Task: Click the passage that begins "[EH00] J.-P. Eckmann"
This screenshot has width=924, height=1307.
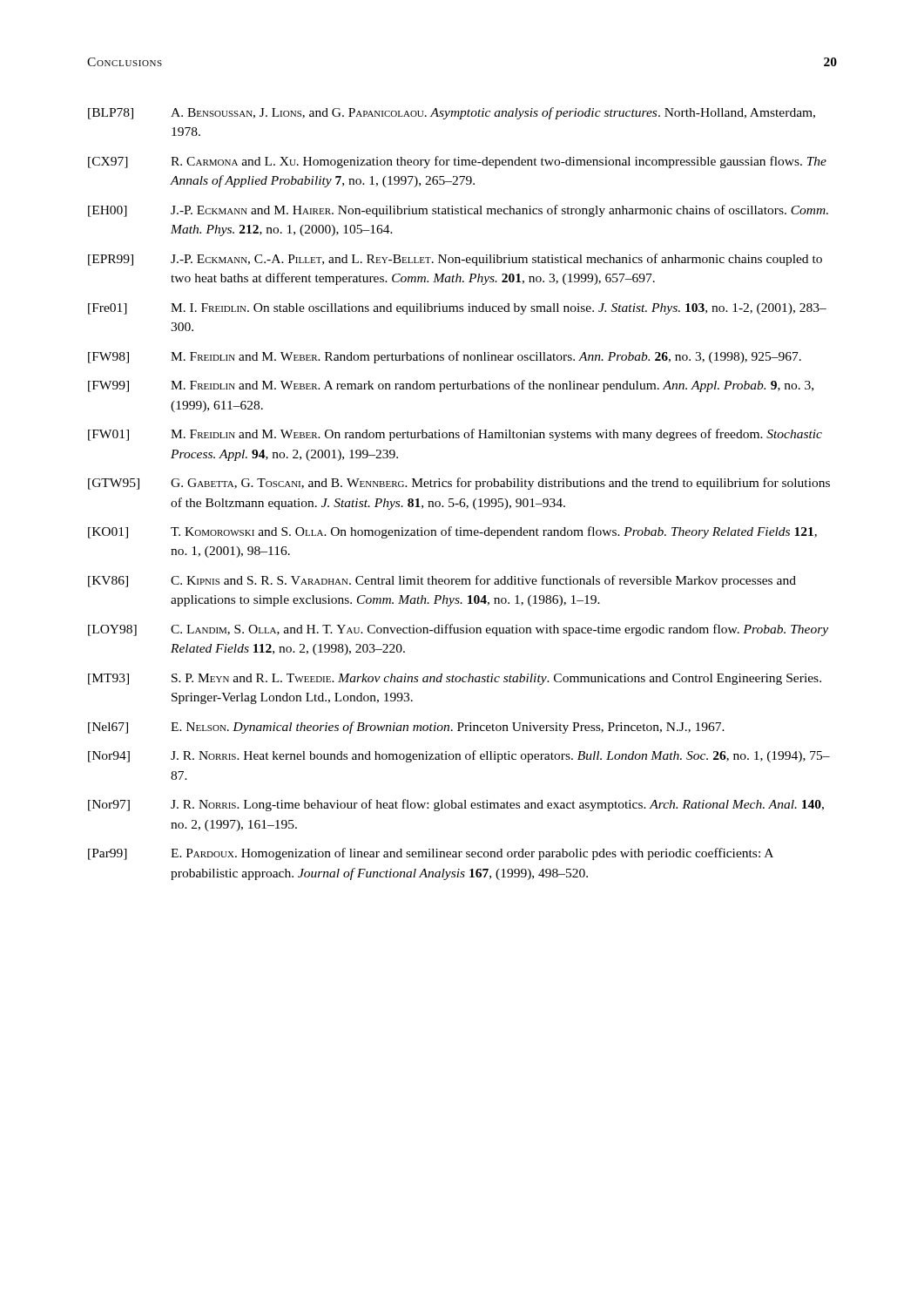Action: coord(462,220)
